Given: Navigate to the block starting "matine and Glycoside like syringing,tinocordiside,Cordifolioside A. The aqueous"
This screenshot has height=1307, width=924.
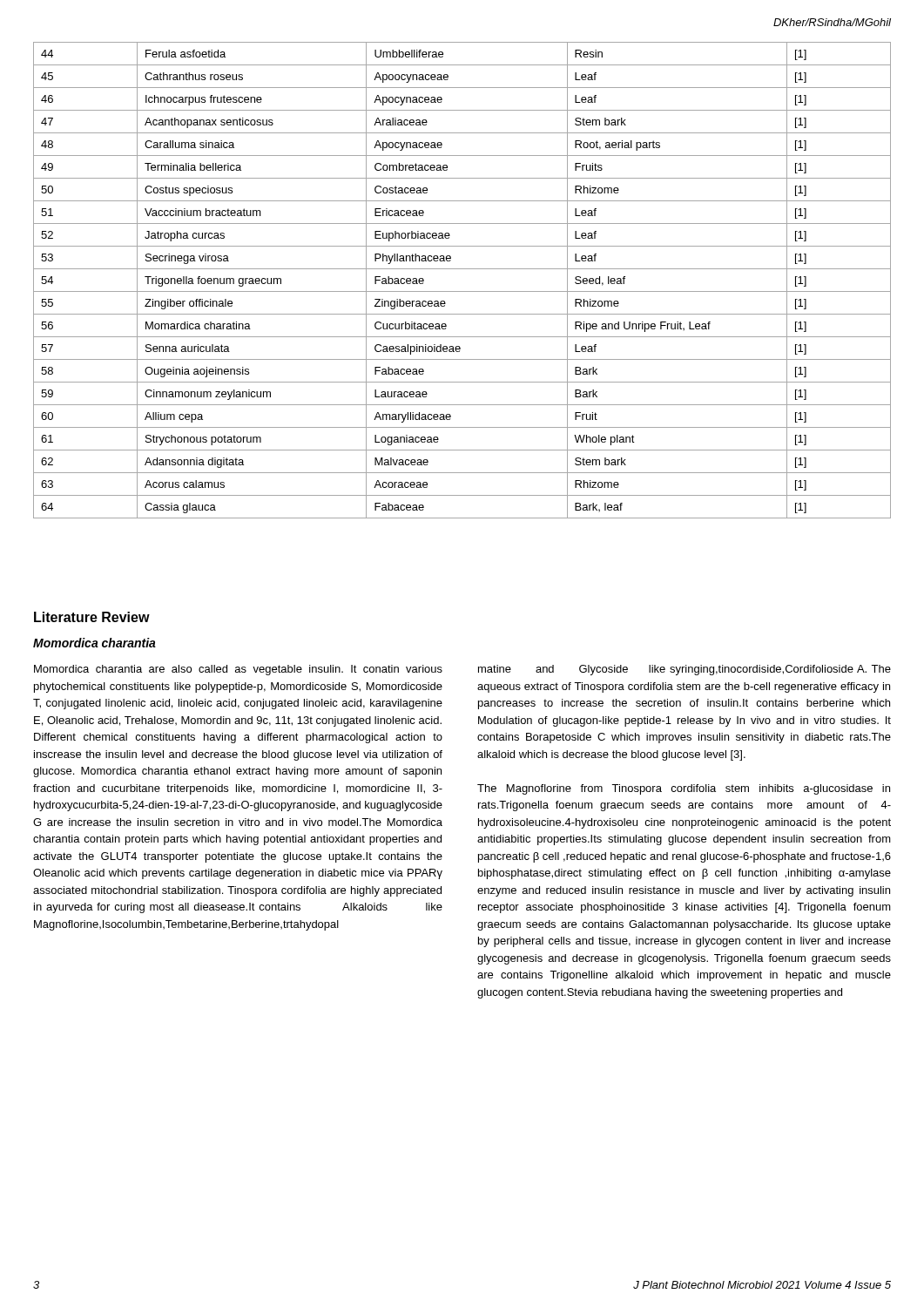Looking at the screenshot, I should point(684,830).
